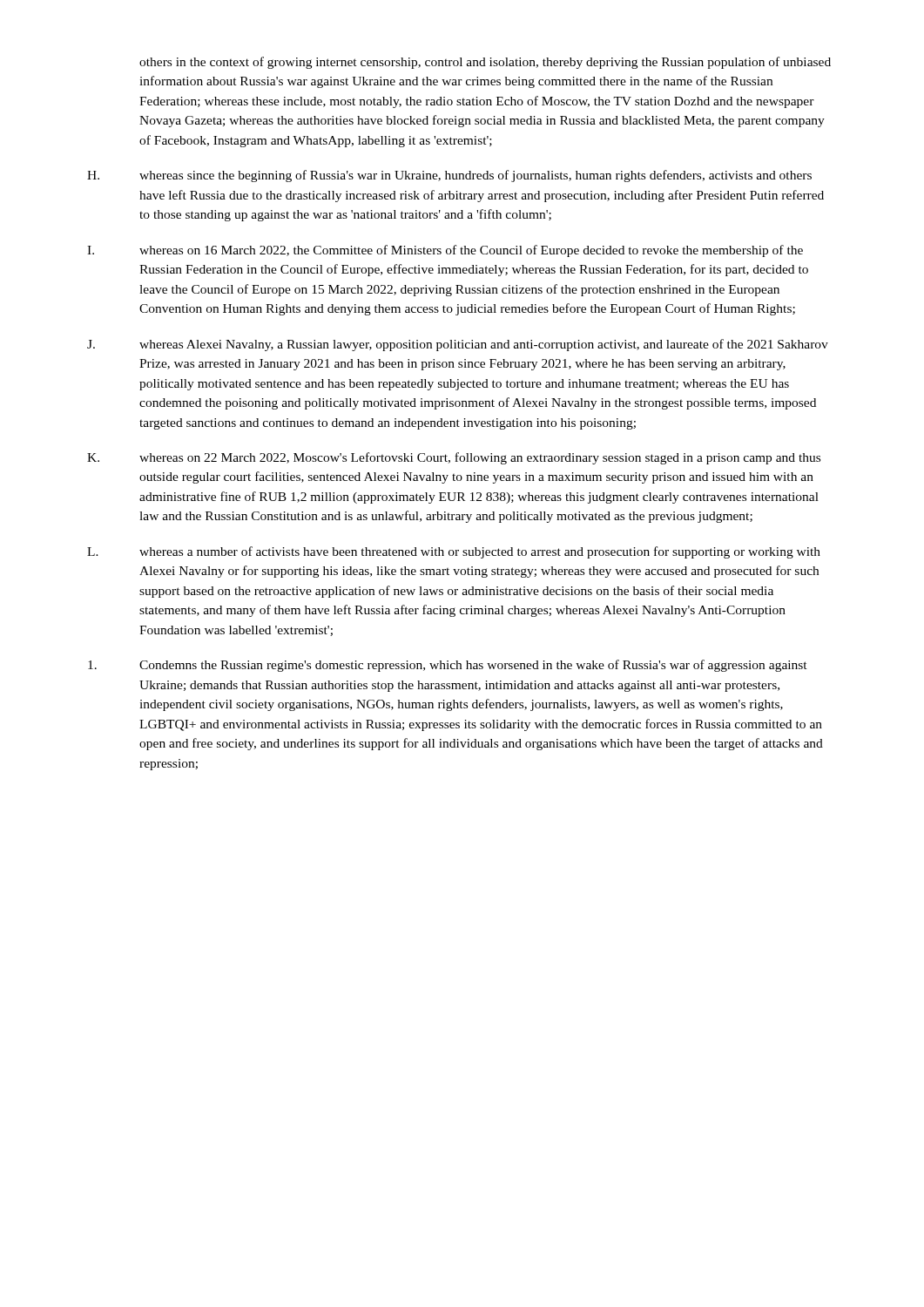Navigate to the passage starting "H. whereas since the beginning"
Viewport: 924px width, 1307px height.
pyautogui.click(x=462, y=195)
